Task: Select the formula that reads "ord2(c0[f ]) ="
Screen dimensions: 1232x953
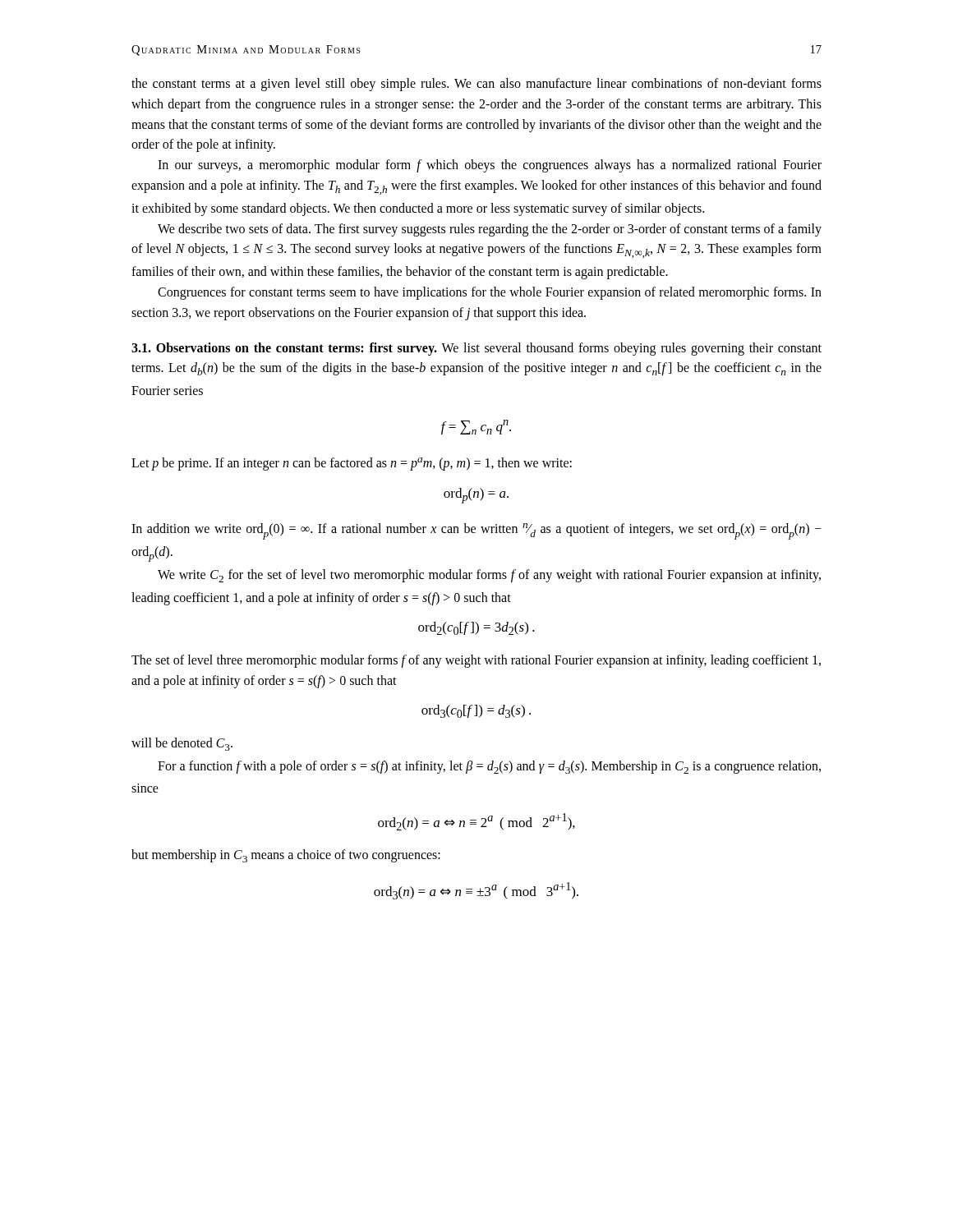Action: 476,629
